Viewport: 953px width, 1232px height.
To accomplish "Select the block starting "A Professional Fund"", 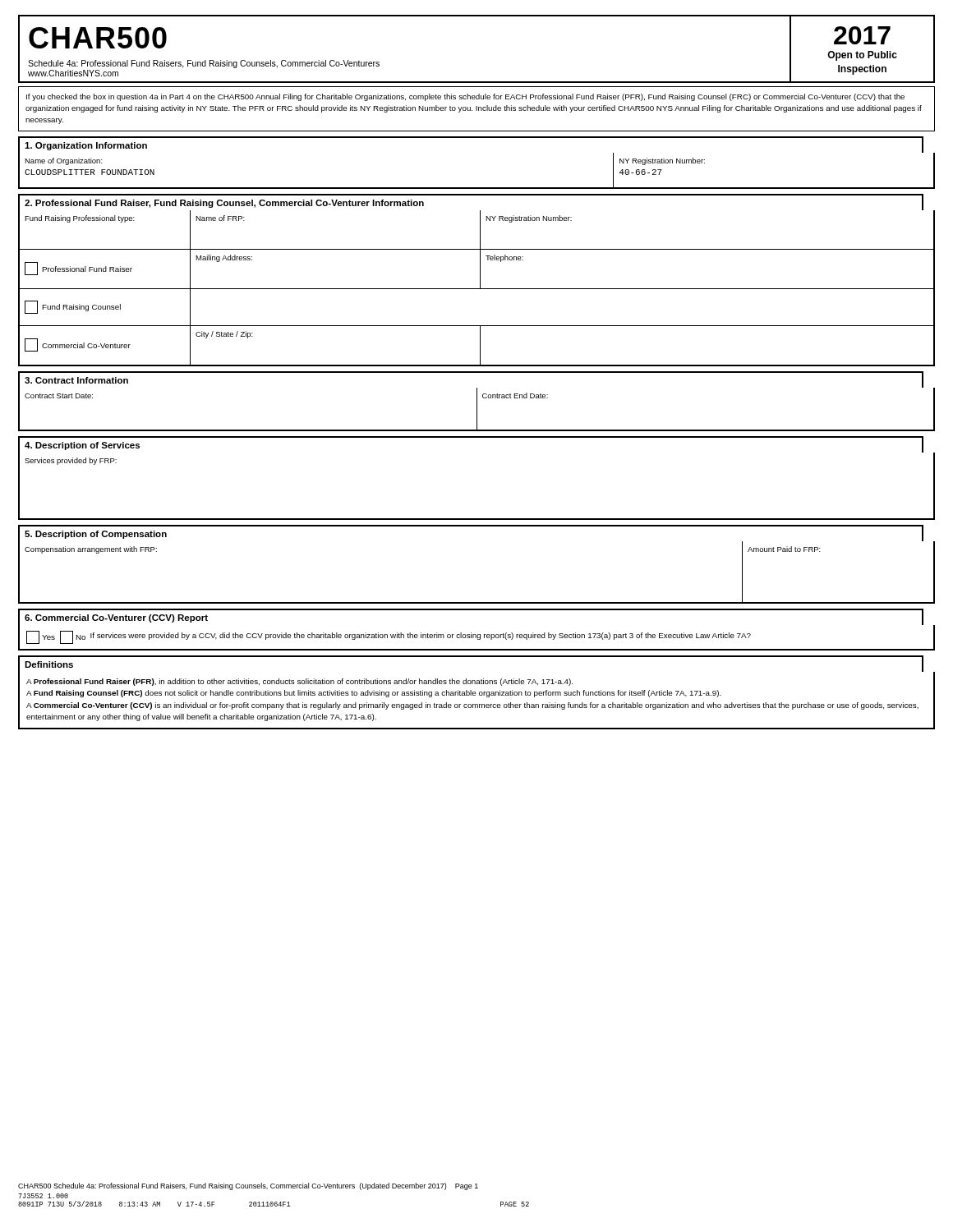I will pyautogui.click(x=473, y=699).
